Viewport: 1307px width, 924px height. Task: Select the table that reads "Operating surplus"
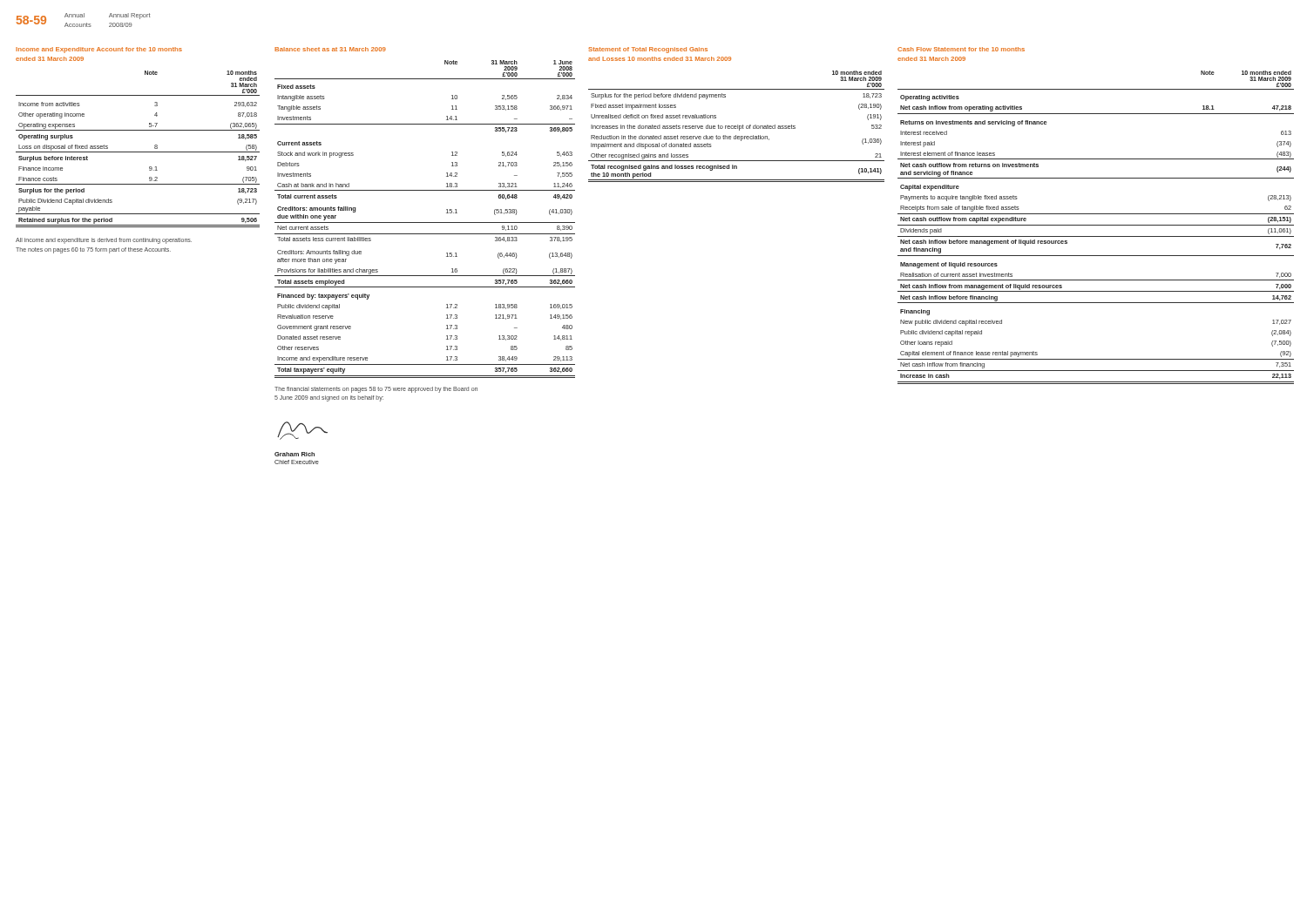click(138, 148)
